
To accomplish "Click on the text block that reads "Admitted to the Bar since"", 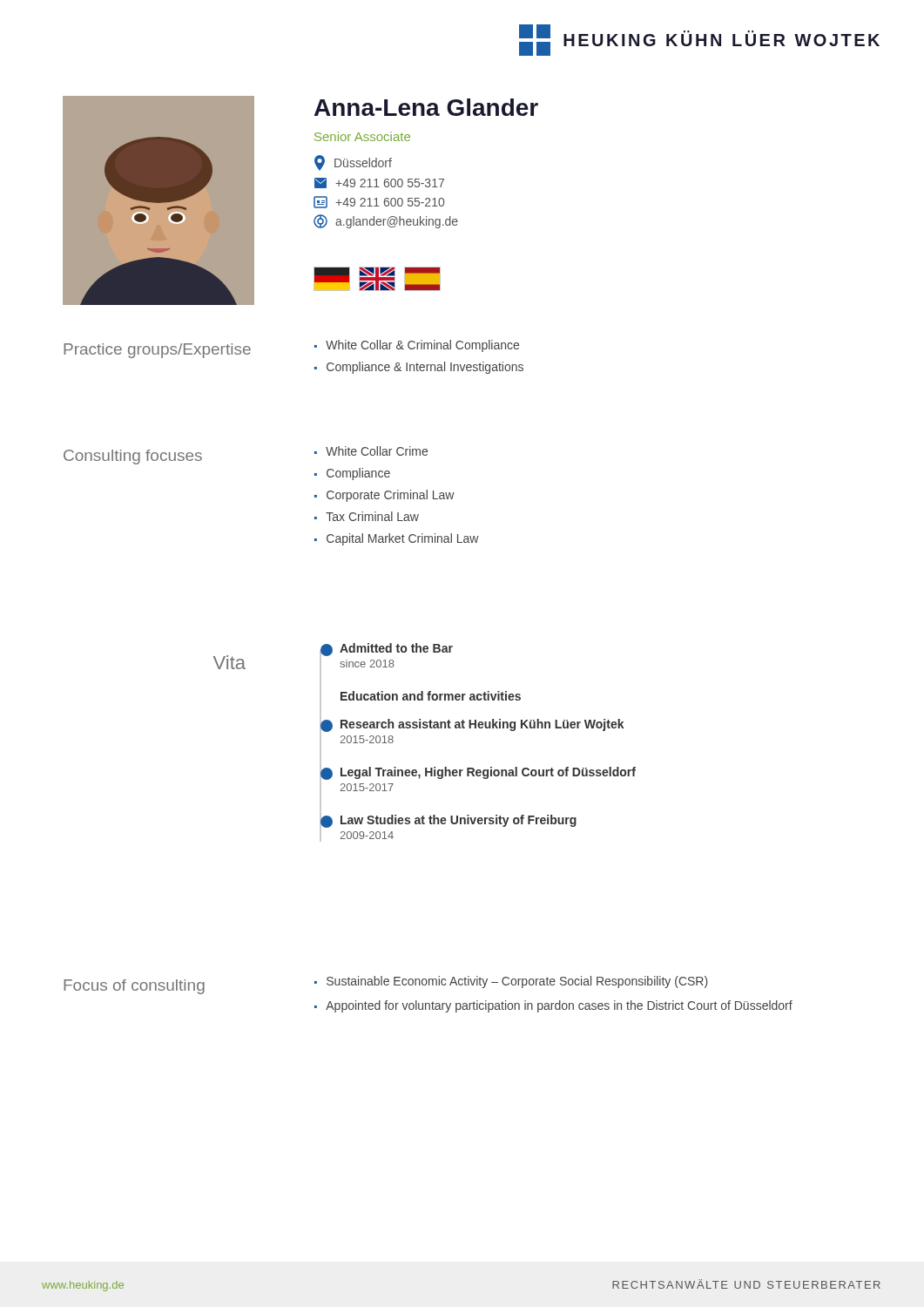I will (x=396, y=648).
